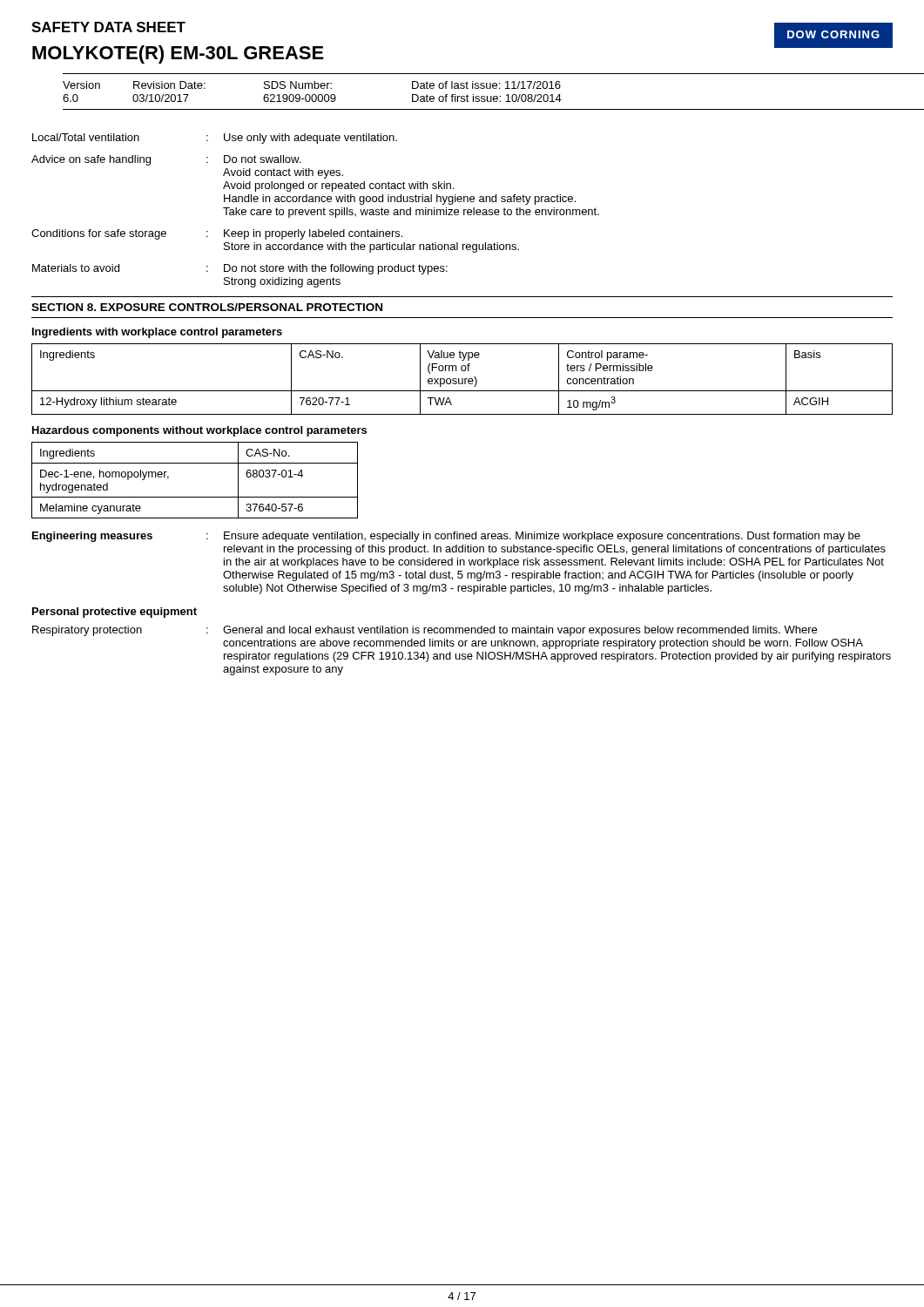Select the region starting "Hazardous components without workplace control parameters"
924x1307 pixels.
pos(199,430)
